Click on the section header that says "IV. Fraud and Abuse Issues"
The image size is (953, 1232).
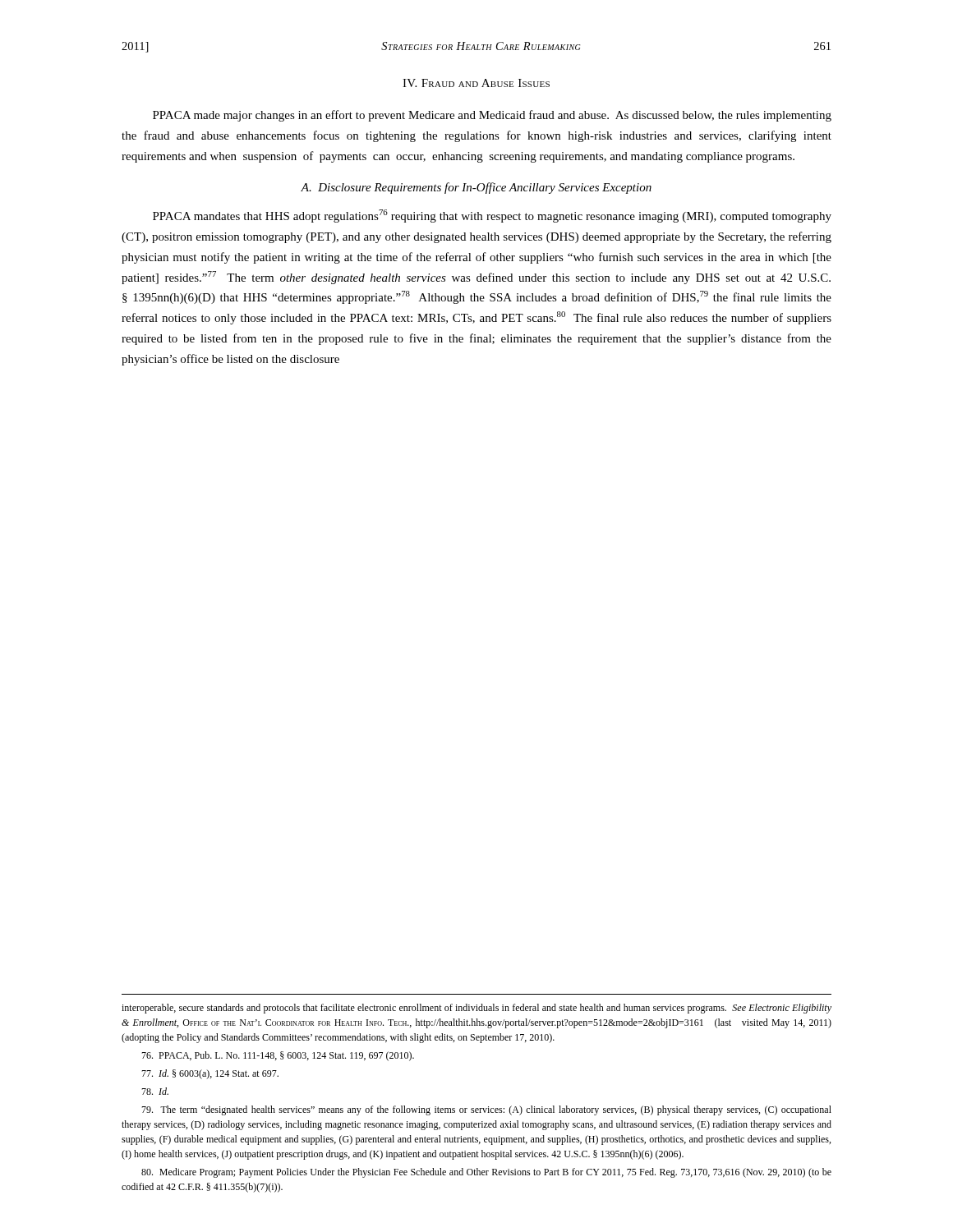[476, 83]
